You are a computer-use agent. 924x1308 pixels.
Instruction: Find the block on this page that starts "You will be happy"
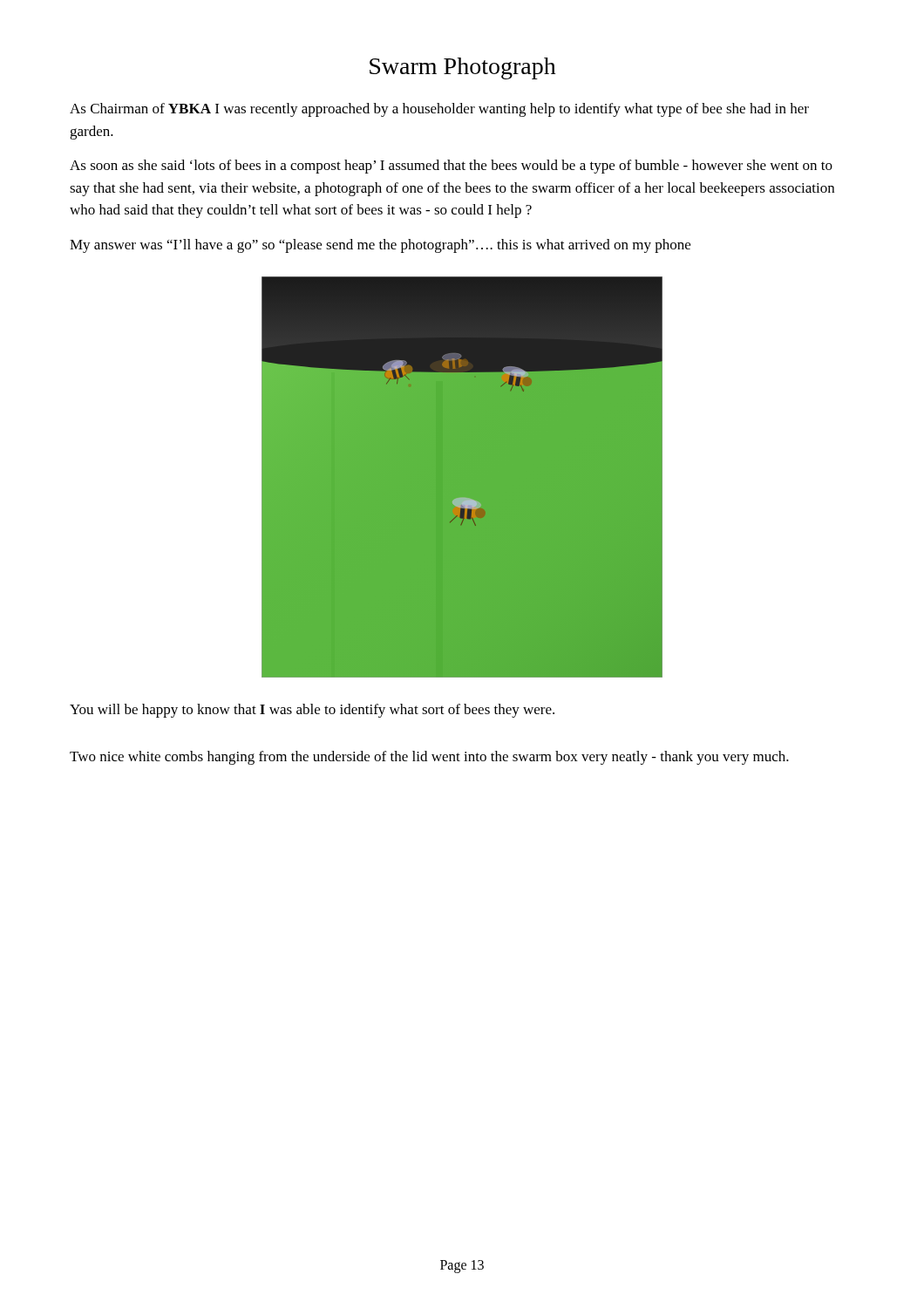[313, 709]
